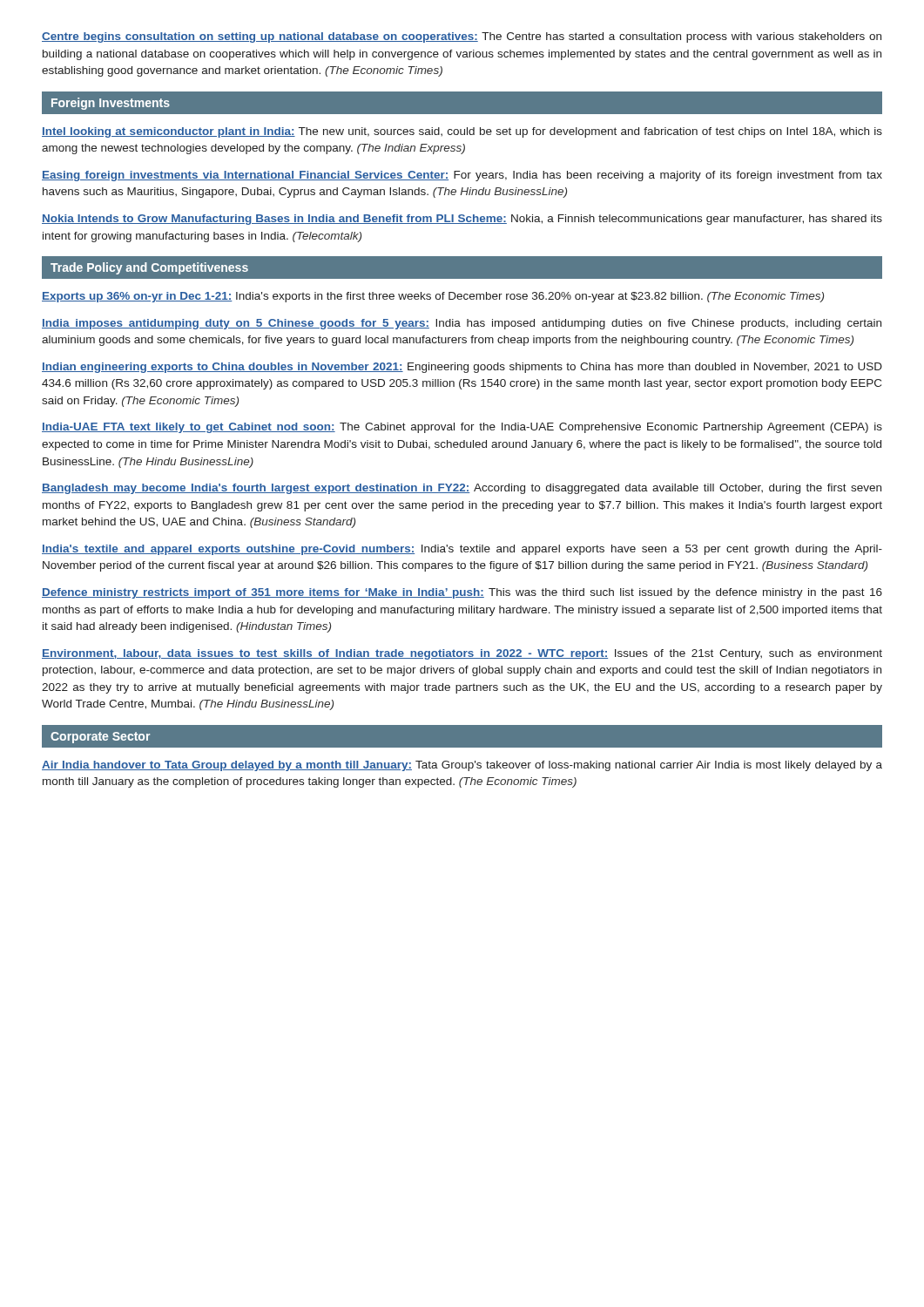Locate the text block starting "Easing foreign investments via"
The width and height of the screenshot is (924, 1307).
462,183
